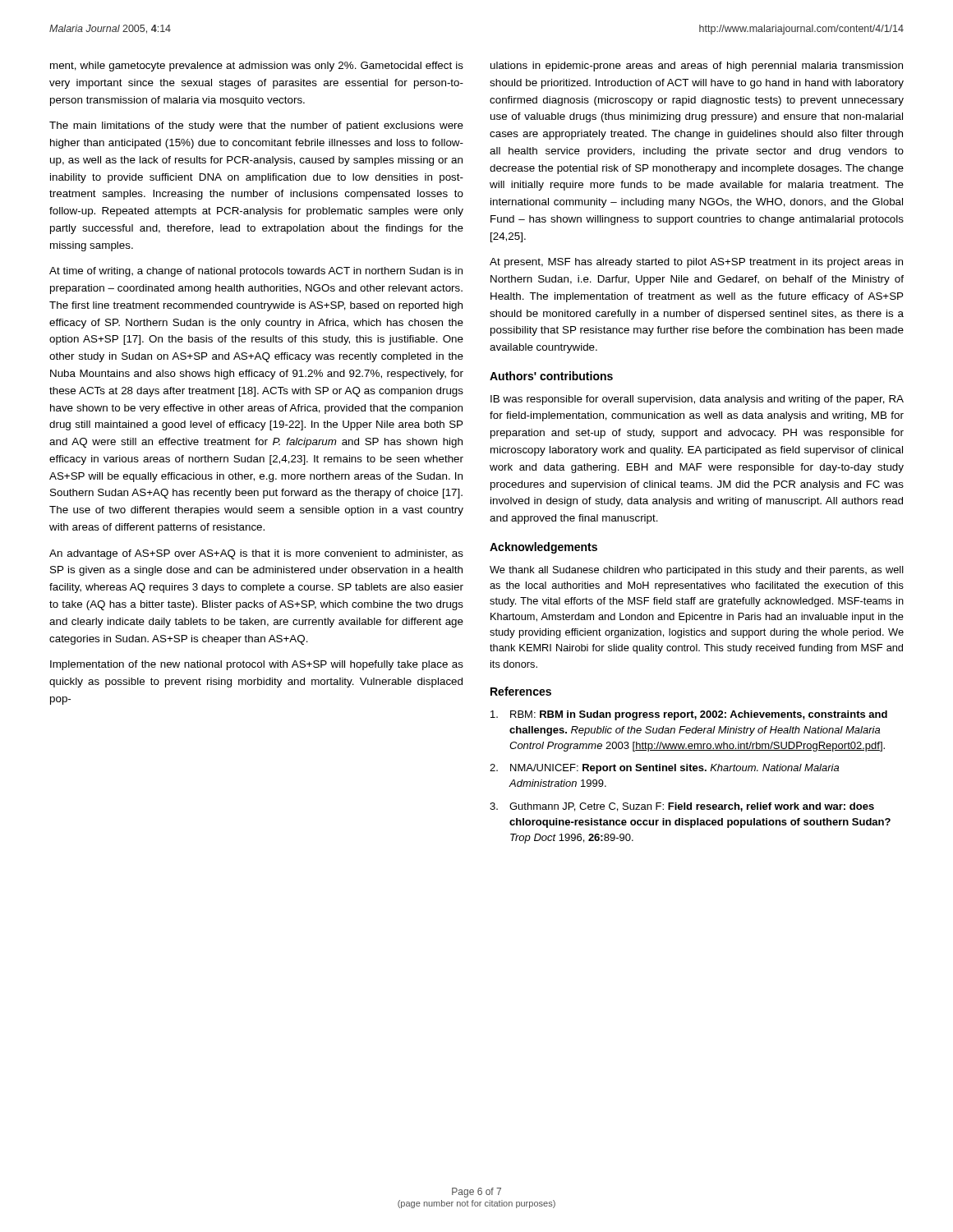Find the element starting "An advantage of AS+SP over AS+AQ is"

pyautogui.click(x=256, y=596)
